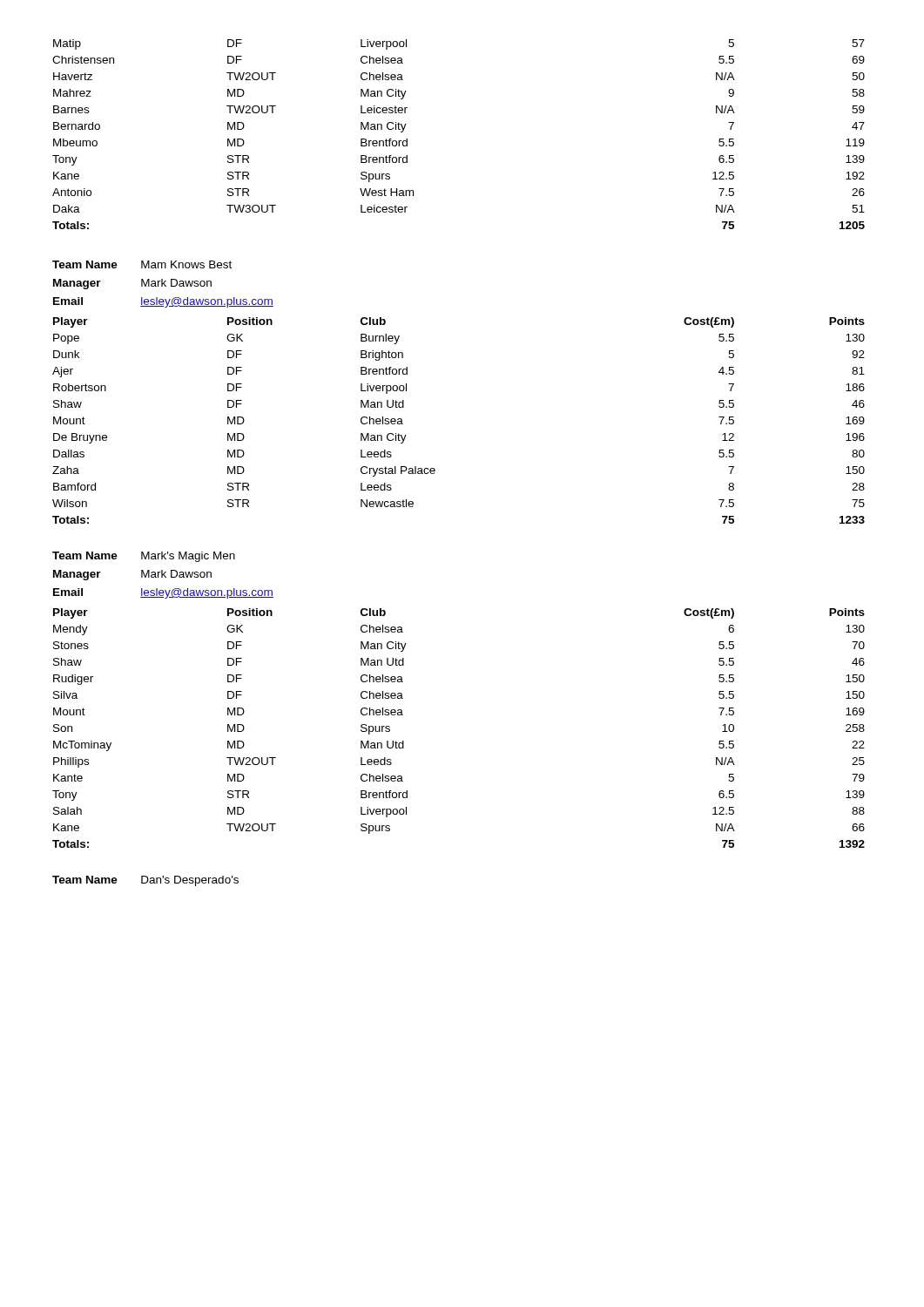
Task: Select the element starting "Team Name Dan's Desperado's"
Action: pos(146,880)
